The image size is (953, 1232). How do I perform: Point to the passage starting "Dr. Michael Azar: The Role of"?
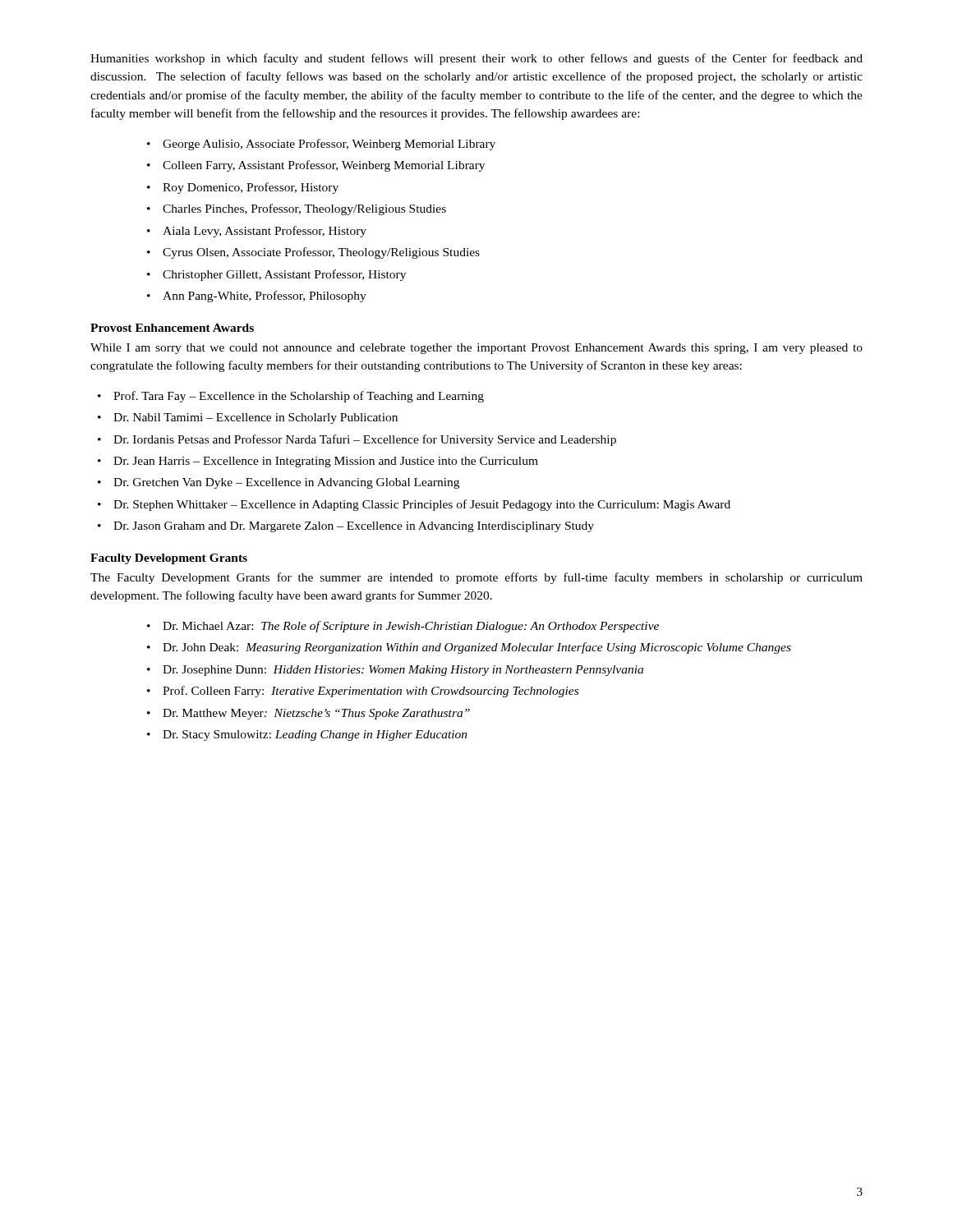pyautogui.click(x=411, y=625)
